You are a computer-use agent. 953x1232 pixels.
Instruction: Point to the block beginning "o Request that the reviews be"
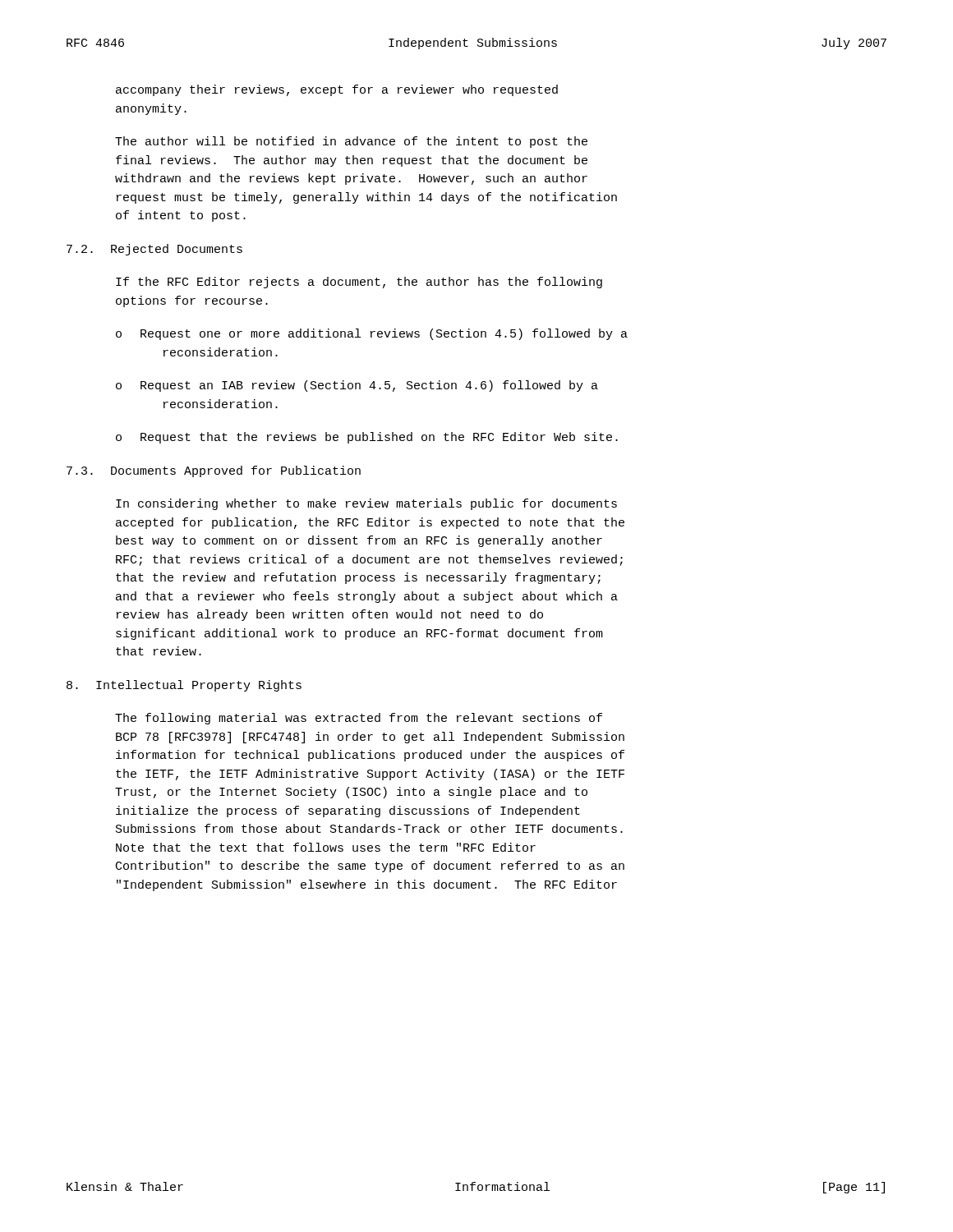coord(501,439)
